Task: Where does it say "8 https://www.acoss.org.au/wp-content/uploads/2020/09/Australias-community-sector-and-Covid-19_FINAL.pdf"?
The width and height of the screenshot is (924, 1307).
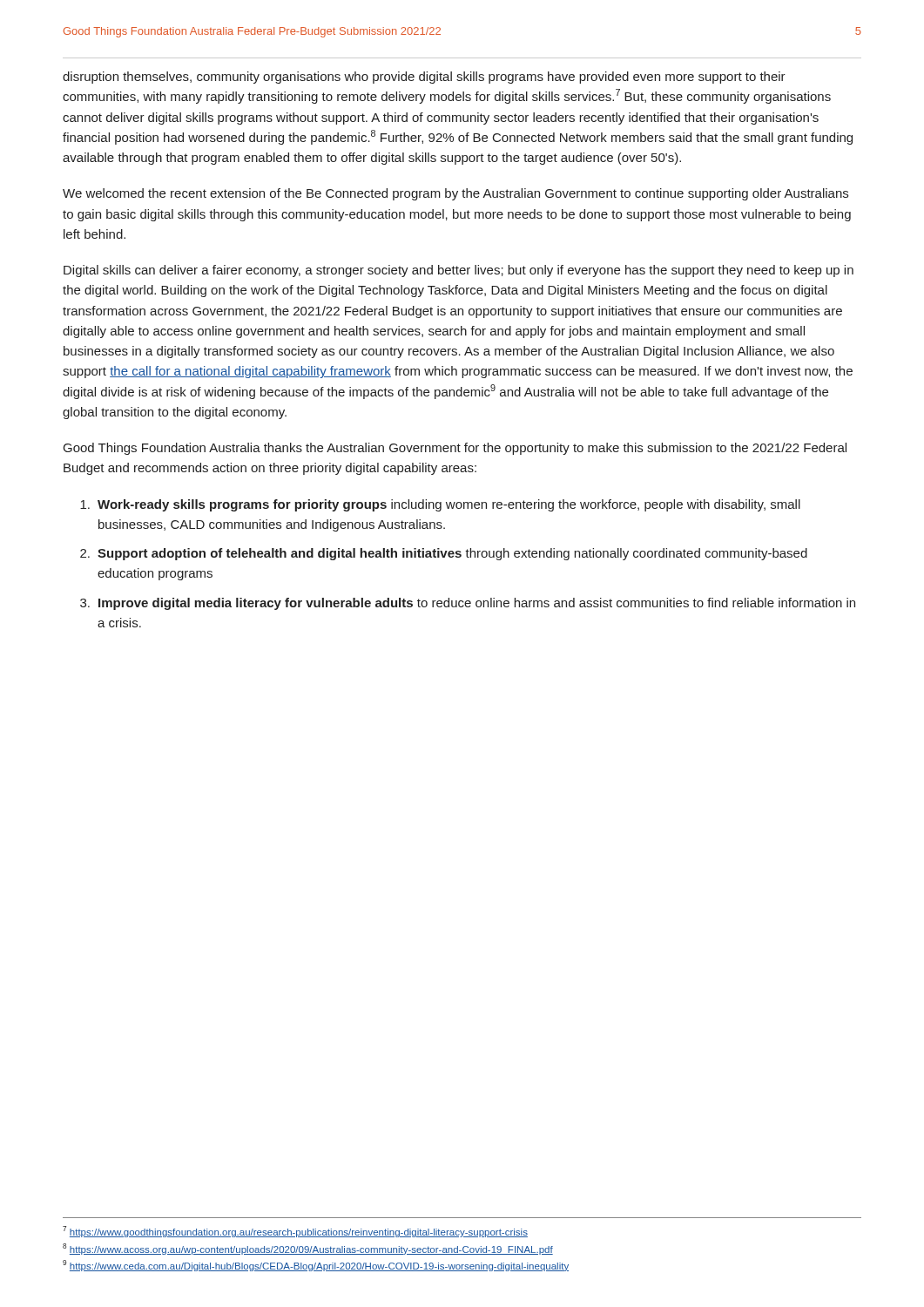Action: (308, 1248)
